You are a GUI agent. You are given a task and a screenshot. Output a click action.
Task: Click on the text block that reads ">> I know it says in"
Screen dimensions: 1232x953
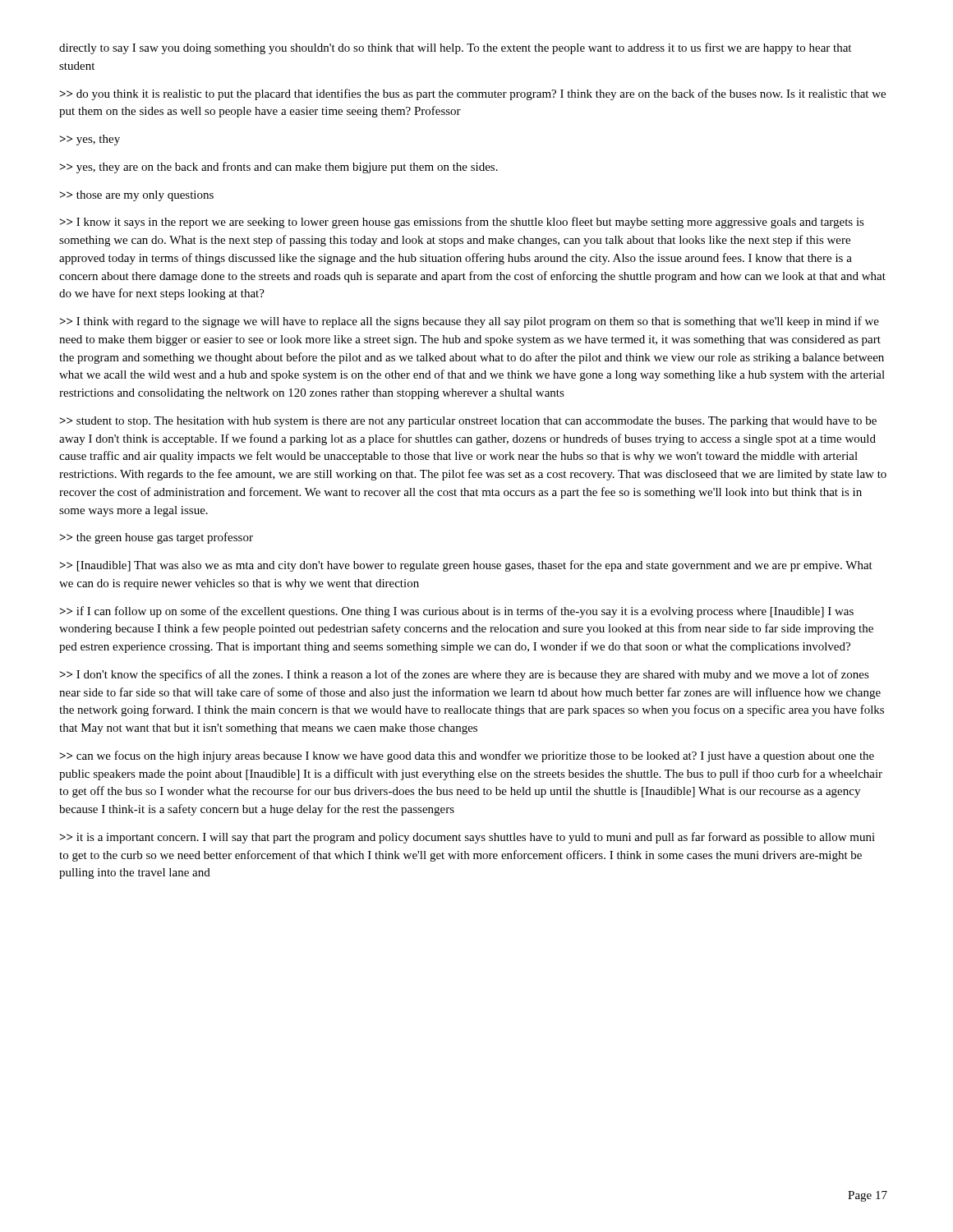(x=472, y=258)
